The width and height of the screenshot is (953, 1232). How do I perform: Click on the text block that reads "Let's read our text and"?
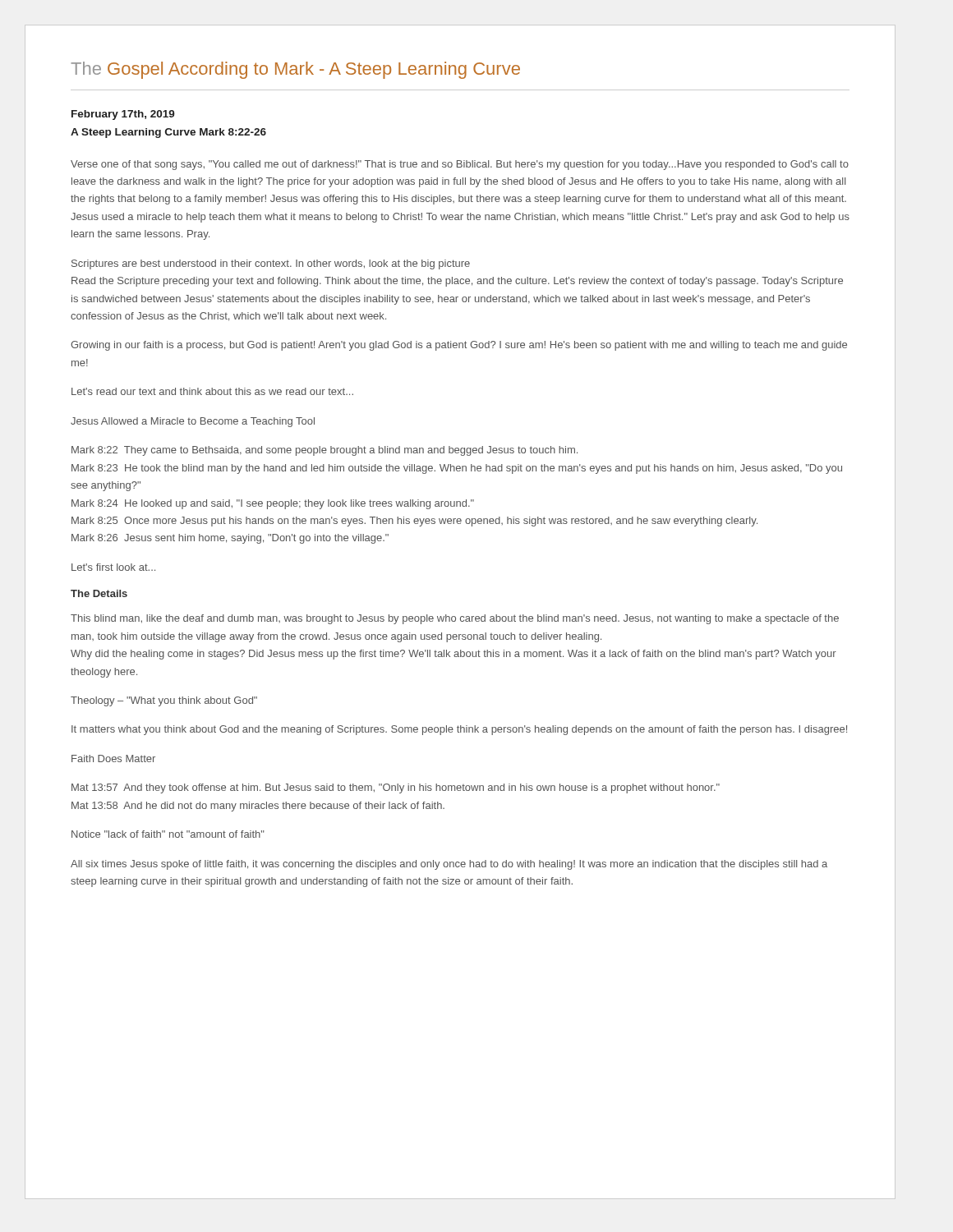coord(212,392)
